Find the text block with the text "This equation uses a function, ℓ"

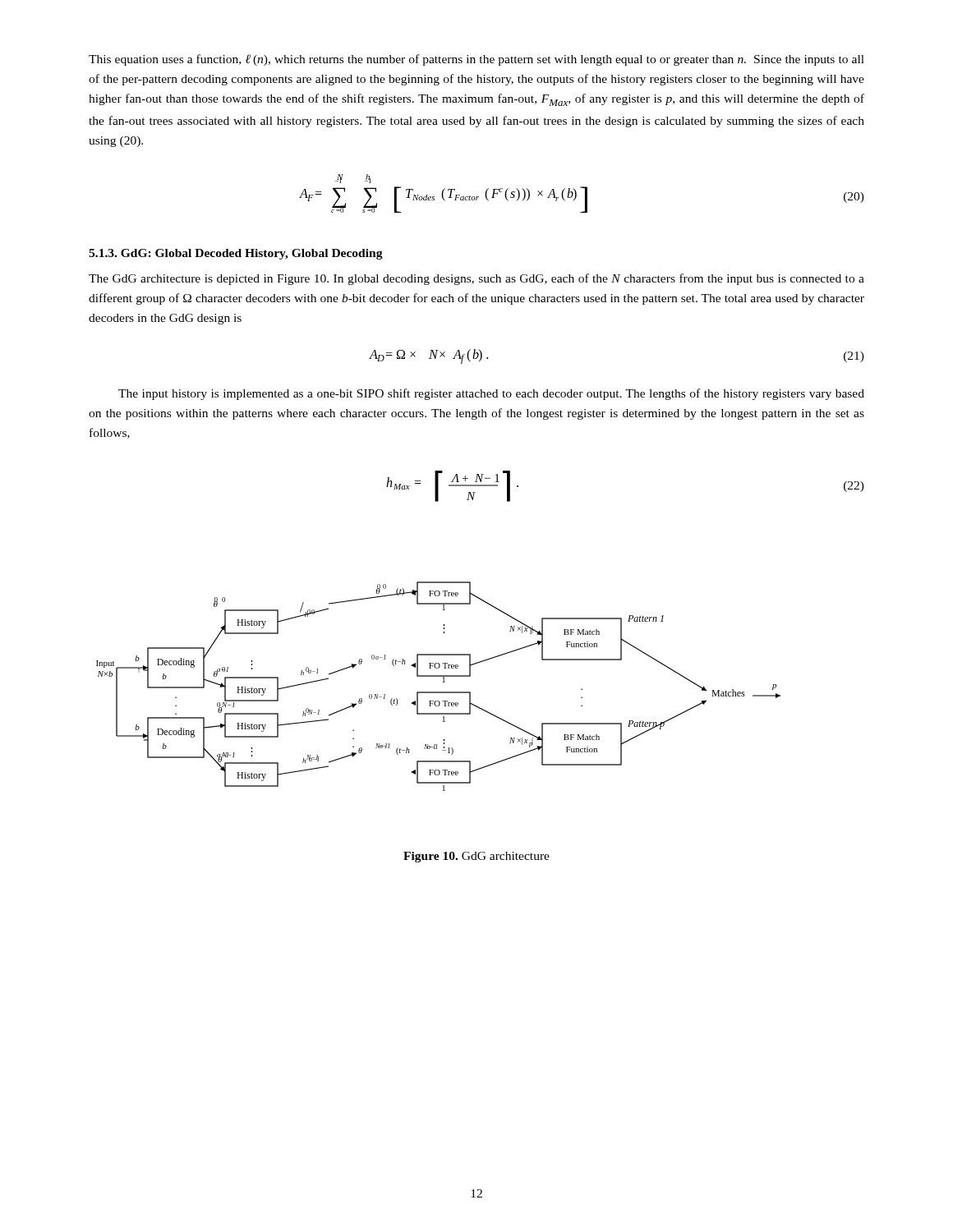click(x=476, y=99)
